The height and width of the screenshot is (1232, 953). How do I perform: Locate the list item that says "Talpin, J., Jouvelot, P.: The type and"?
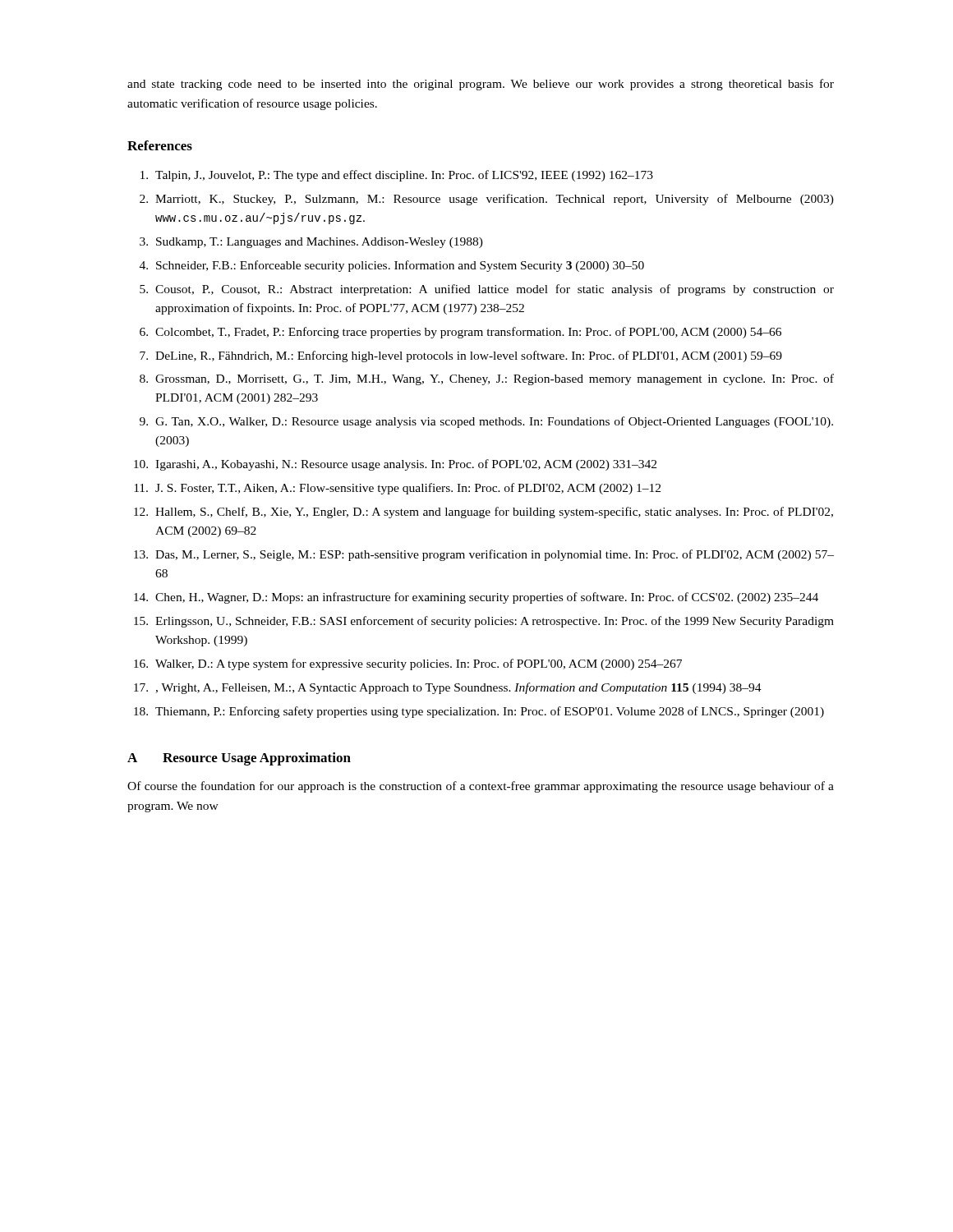[481, 175]
